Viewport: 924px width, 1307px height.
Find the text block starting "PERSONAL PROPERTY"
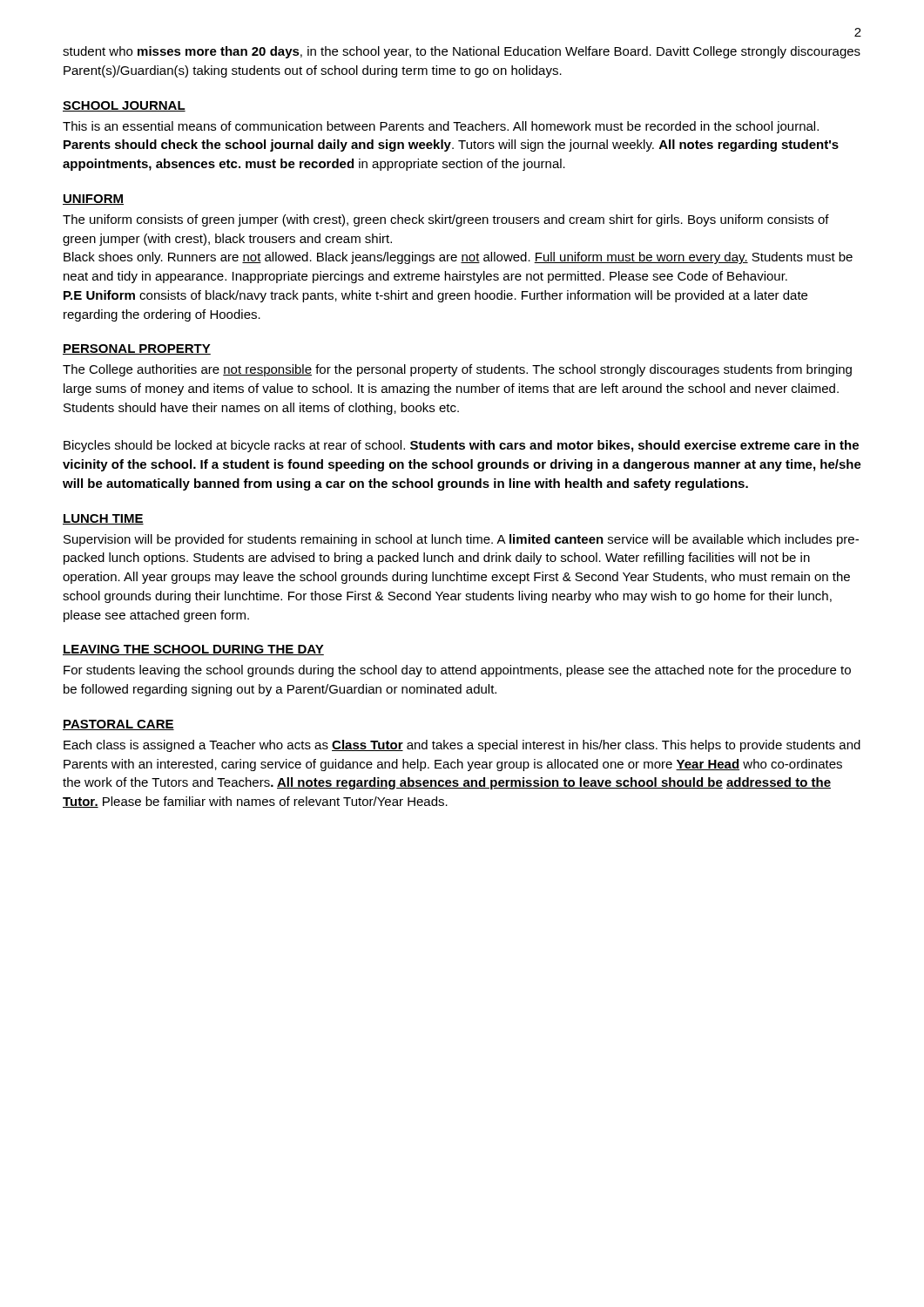[x=137, y=348]
